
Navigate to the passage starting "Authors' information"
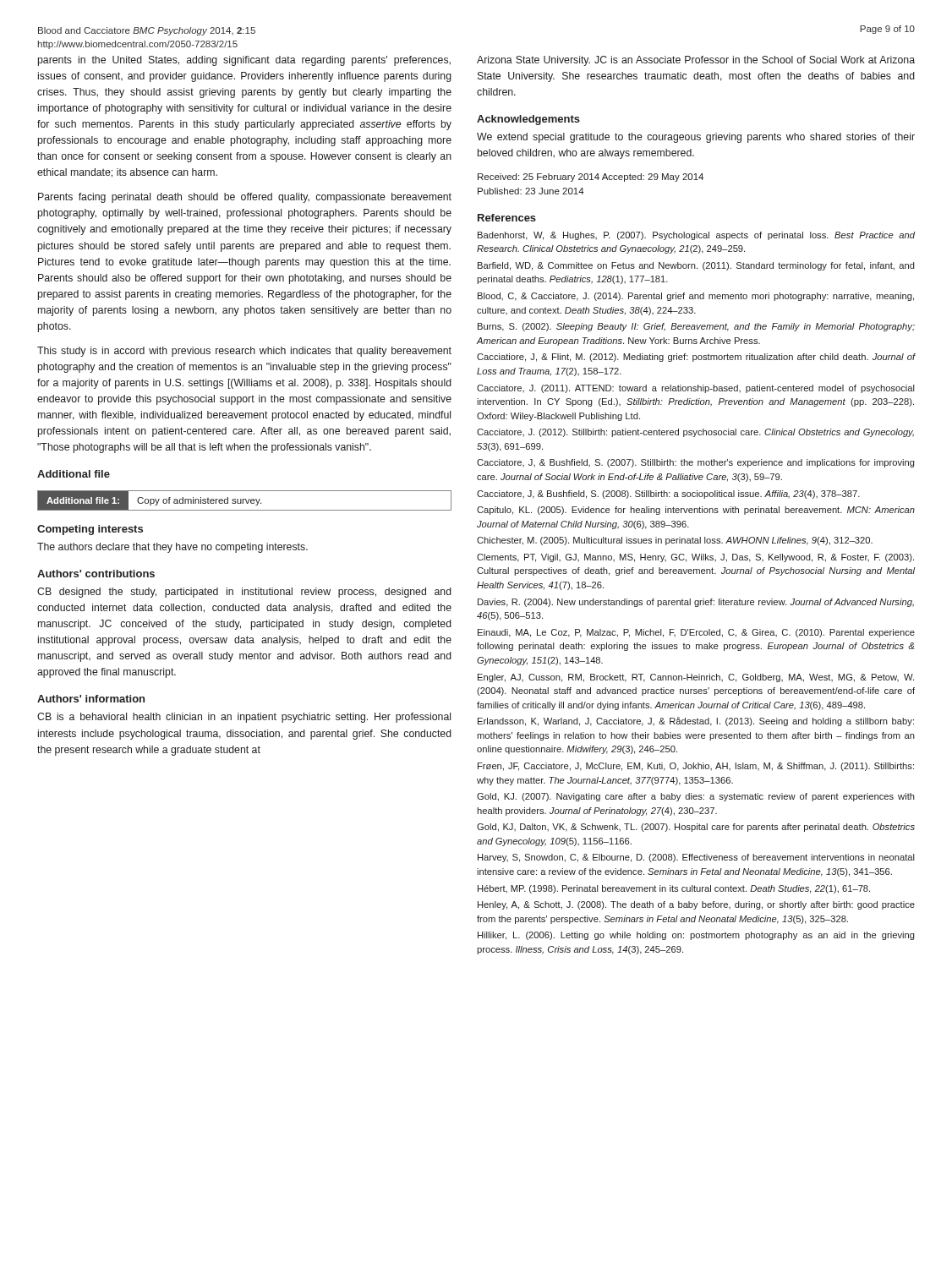pos(91,699)
